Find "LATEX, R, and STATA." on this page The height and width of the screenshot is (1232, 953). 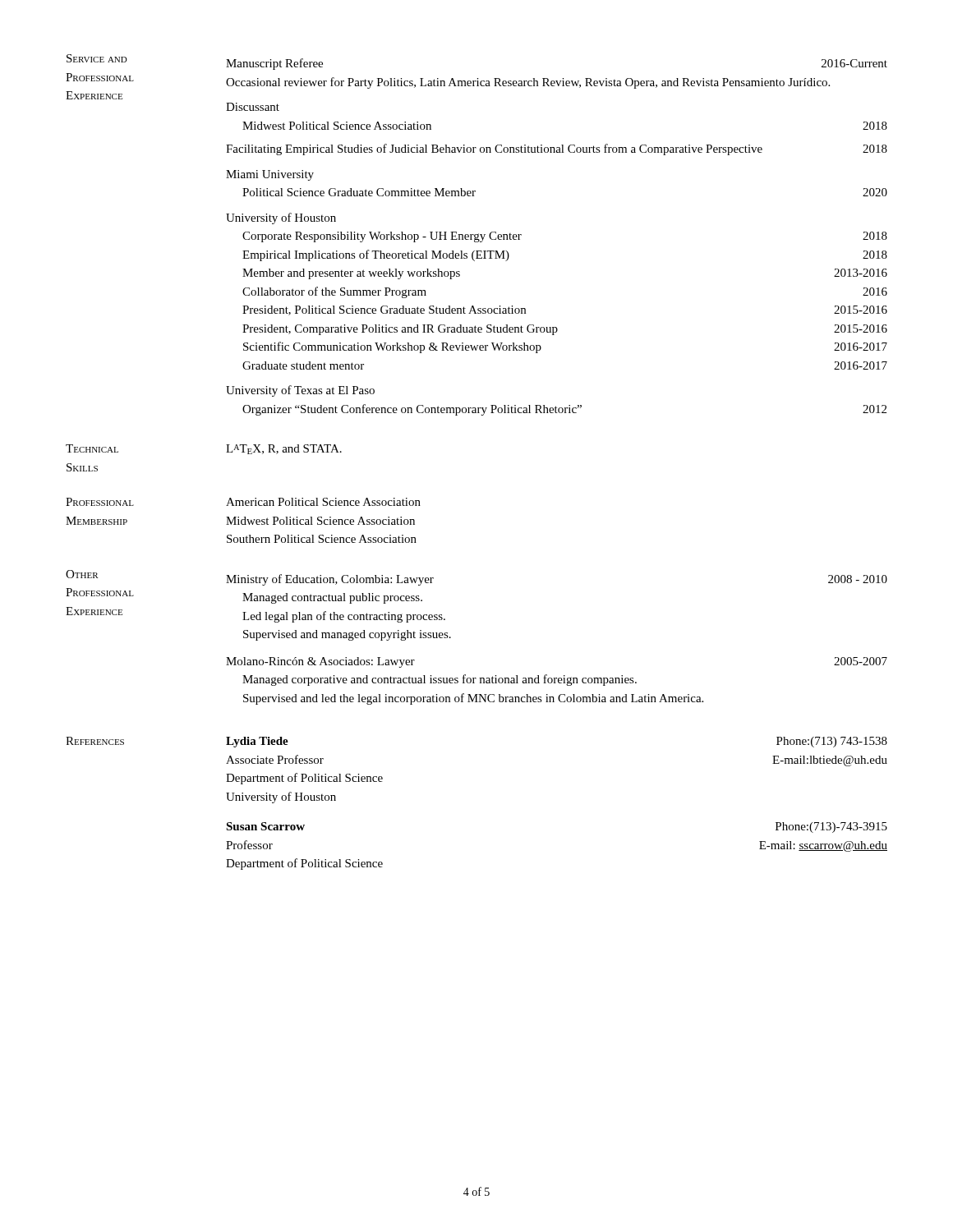click(x=284, y=449)
